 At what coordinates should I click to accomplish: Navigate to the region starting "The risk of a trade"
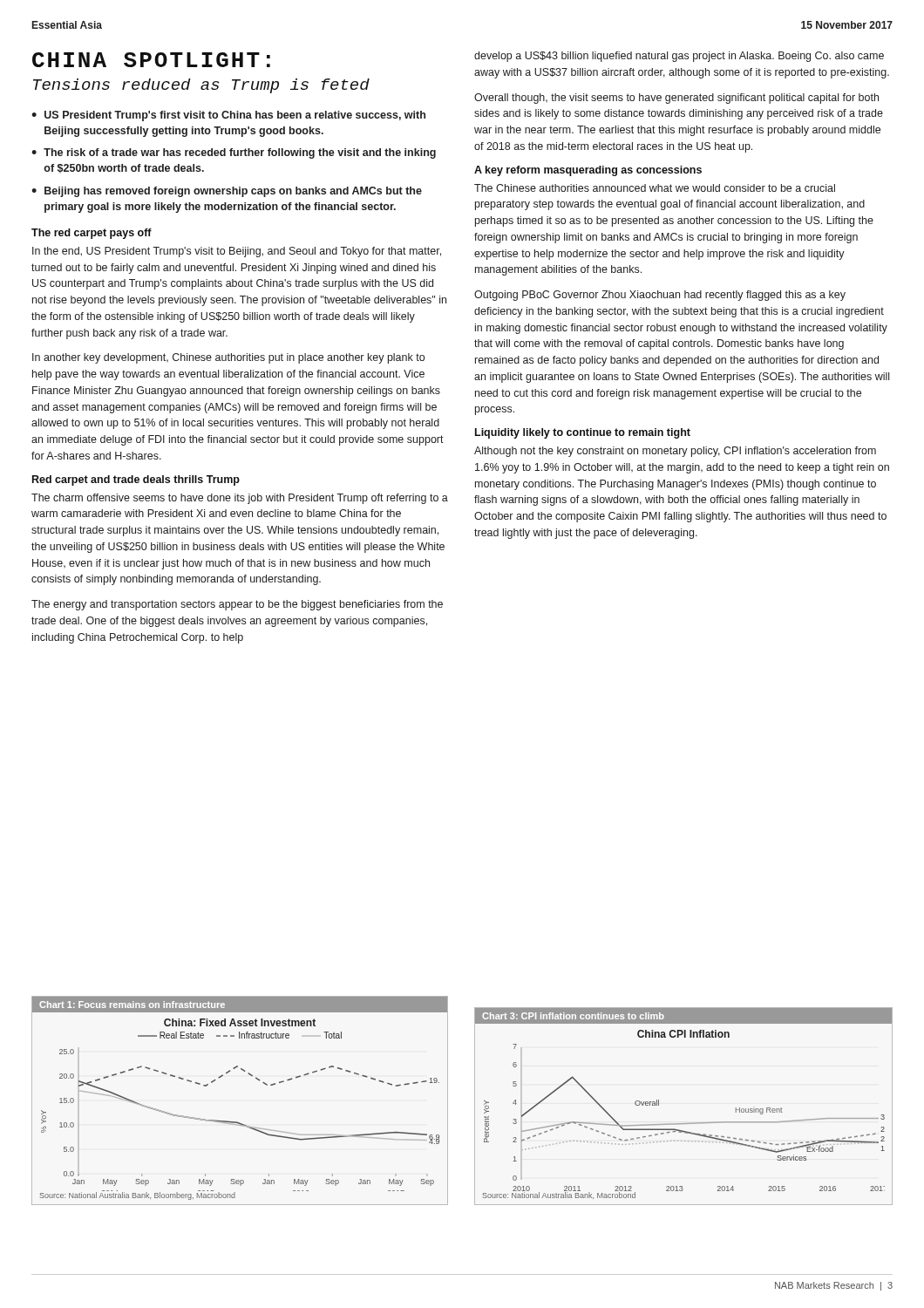(x=246, y=161)
